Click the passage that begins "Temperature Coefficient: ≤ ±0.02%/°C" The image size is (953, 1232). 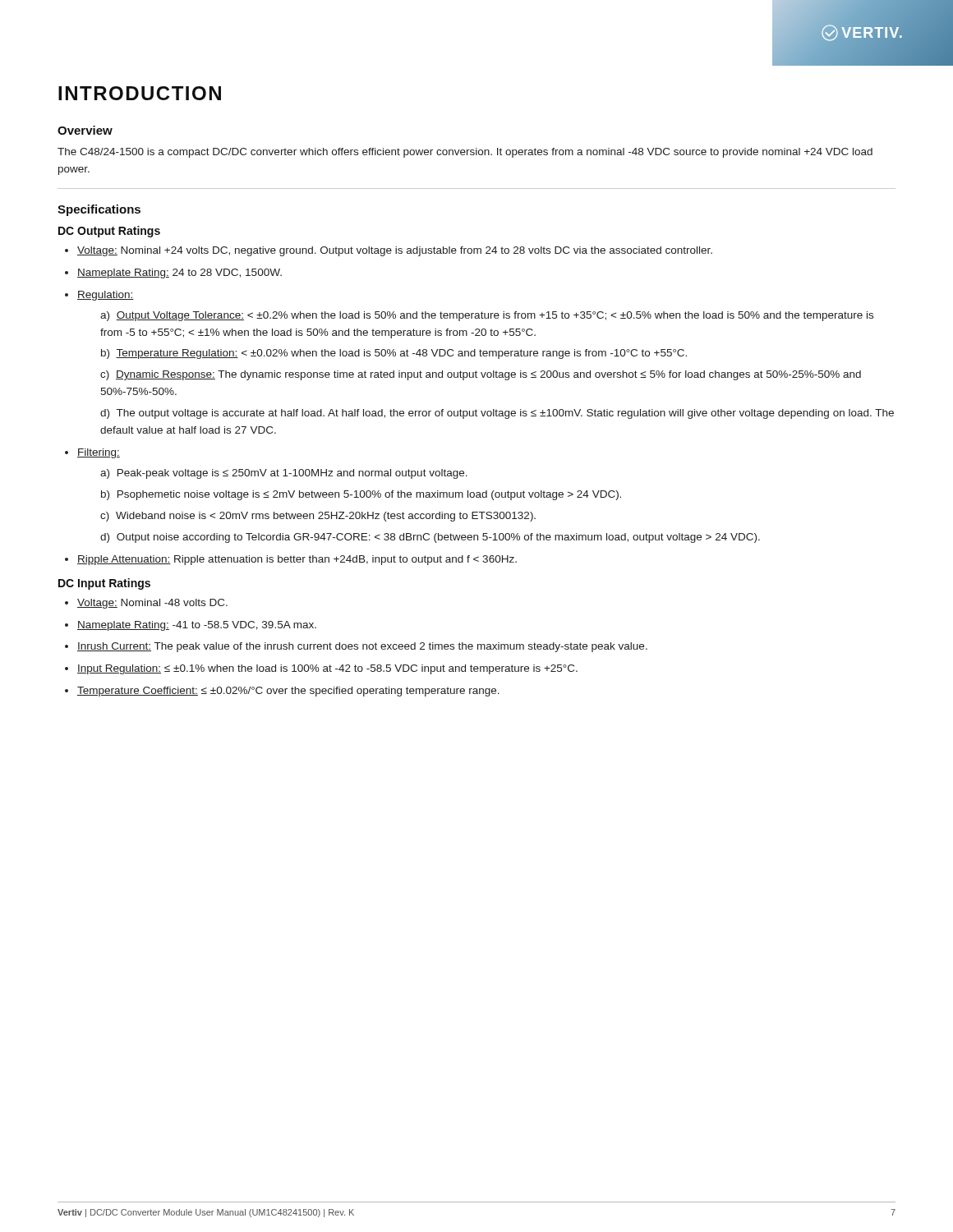289,691
